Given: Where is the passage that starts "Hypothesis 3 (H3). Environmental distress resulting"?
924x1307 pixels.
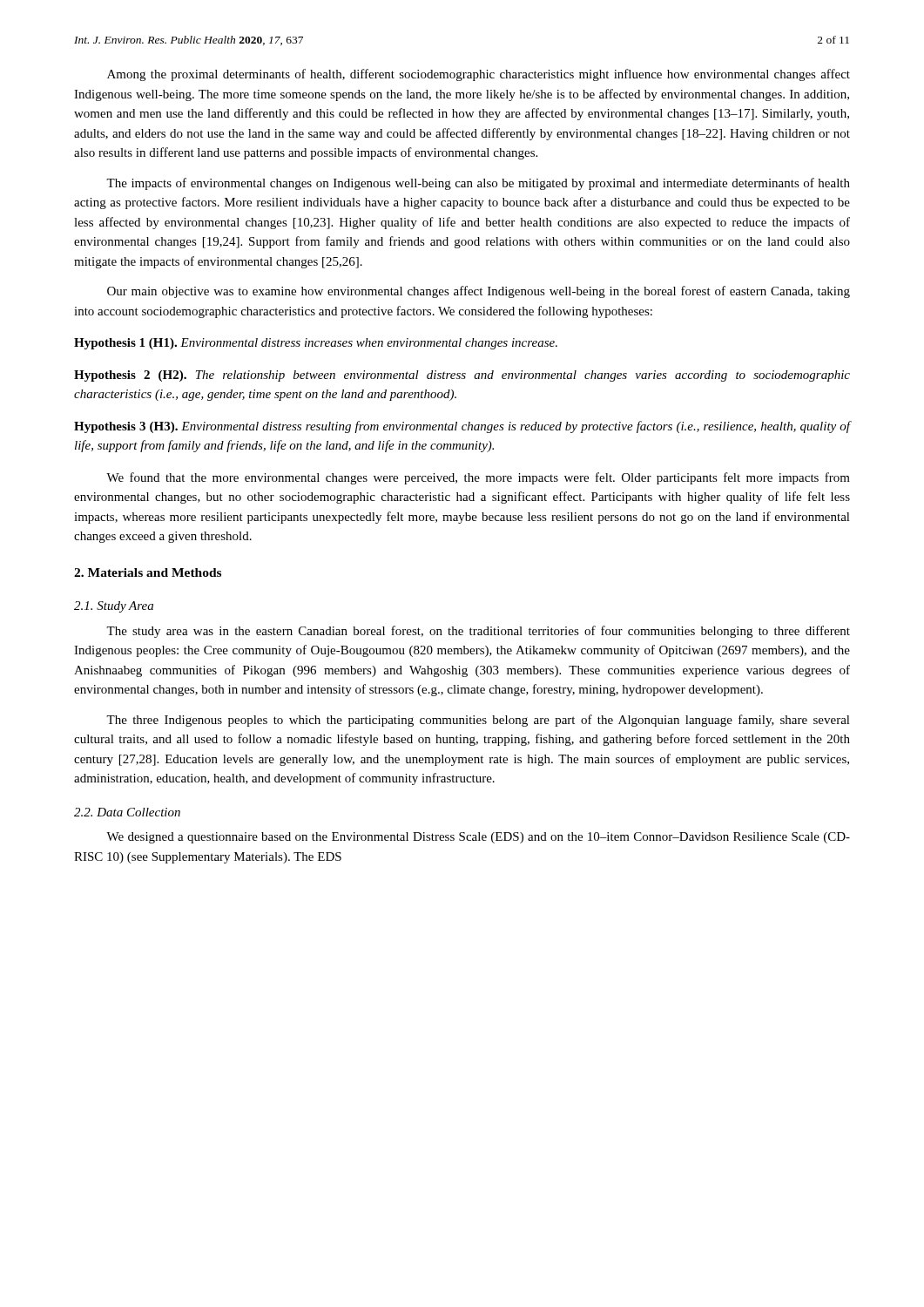Looking at the screenshot, I should pos(462,436).
